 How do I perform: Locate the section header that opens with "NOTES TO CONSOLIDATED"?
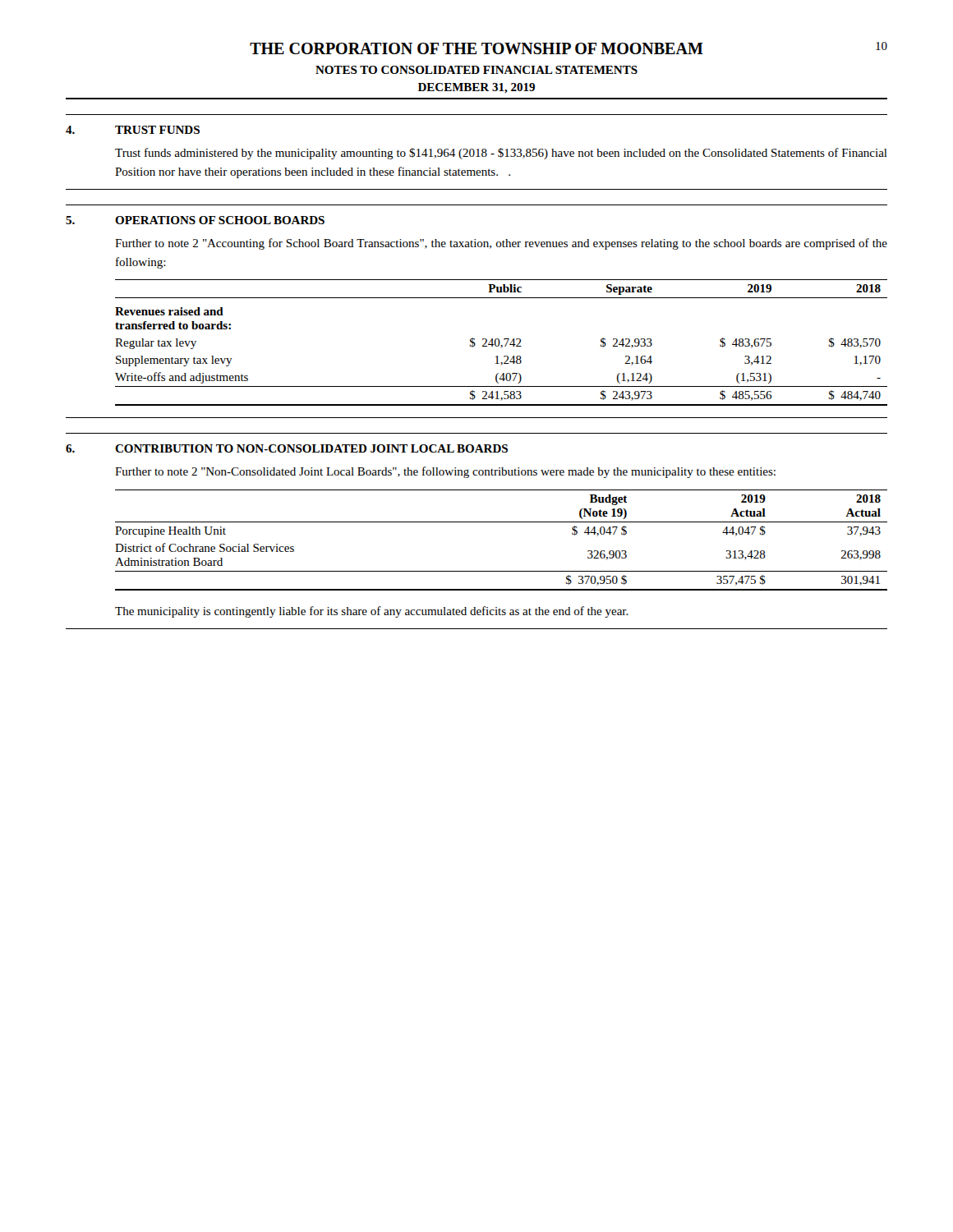pyautogui.click(x=476, y=70)
